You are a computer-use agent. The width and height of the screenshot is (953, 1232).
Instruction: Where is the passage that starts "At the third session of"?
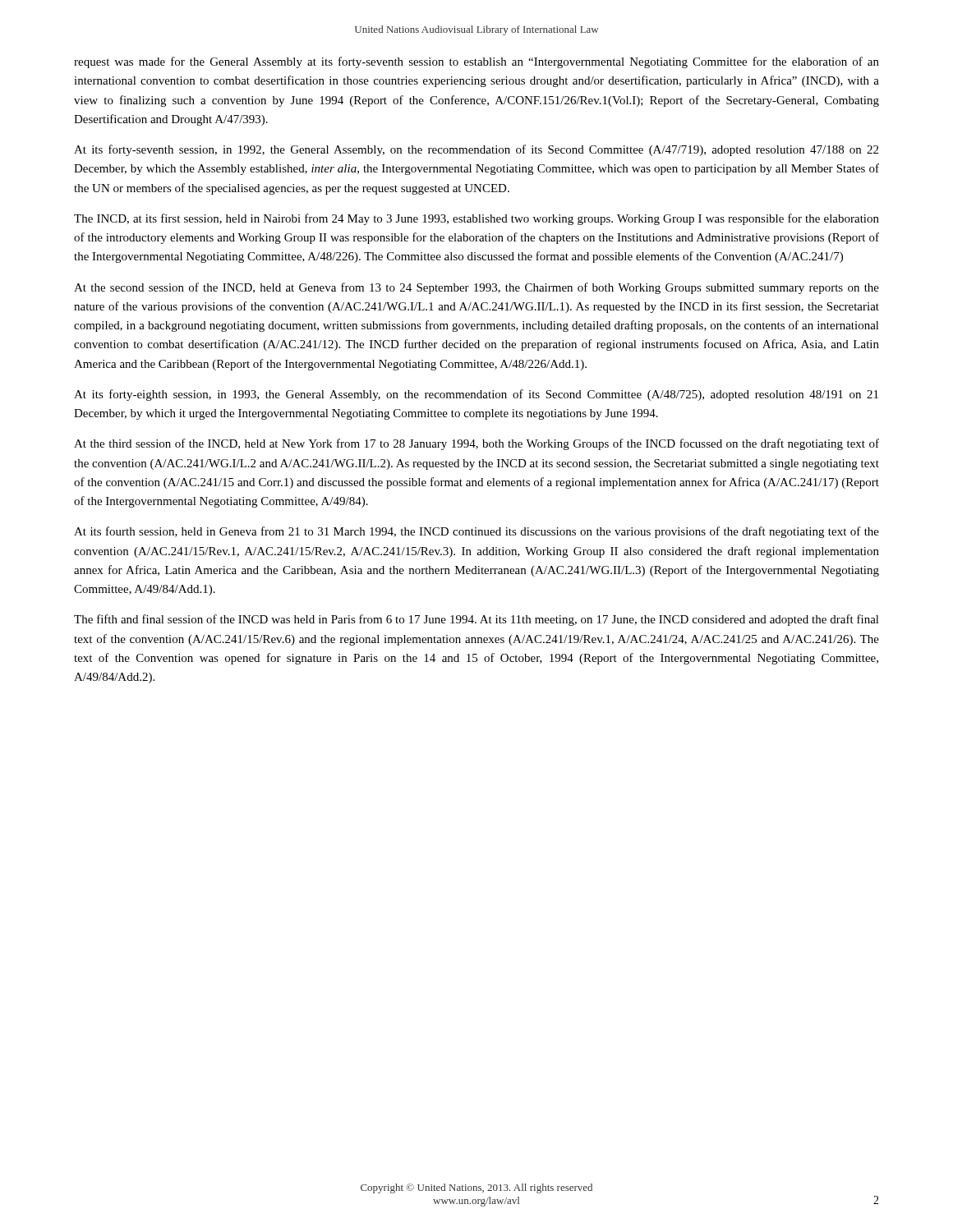click(476, 472)
